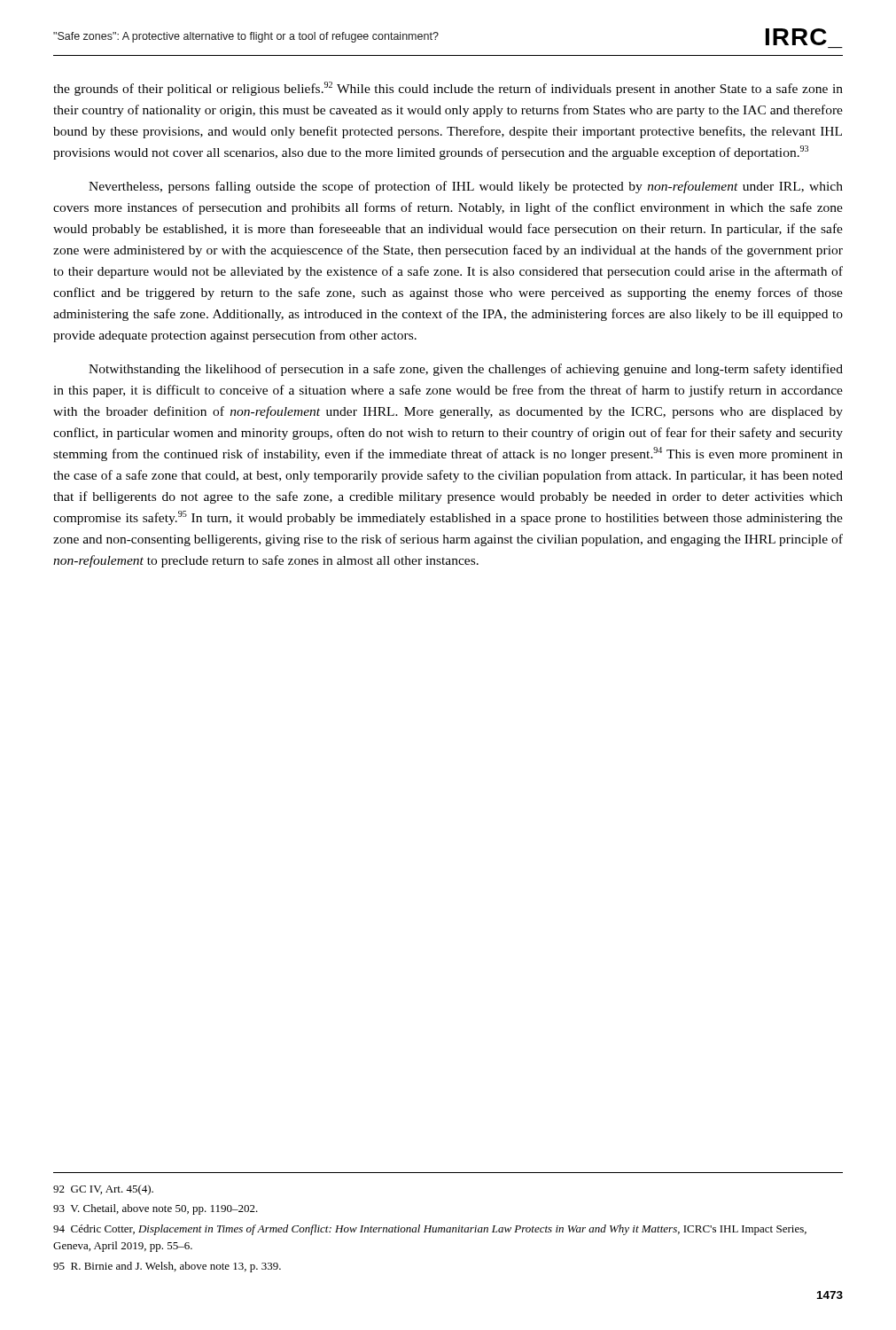Locate the text block that reads "the grounds of their political or"
The width and height of the screenshot is (896, 1330).
tap(448, 121)
